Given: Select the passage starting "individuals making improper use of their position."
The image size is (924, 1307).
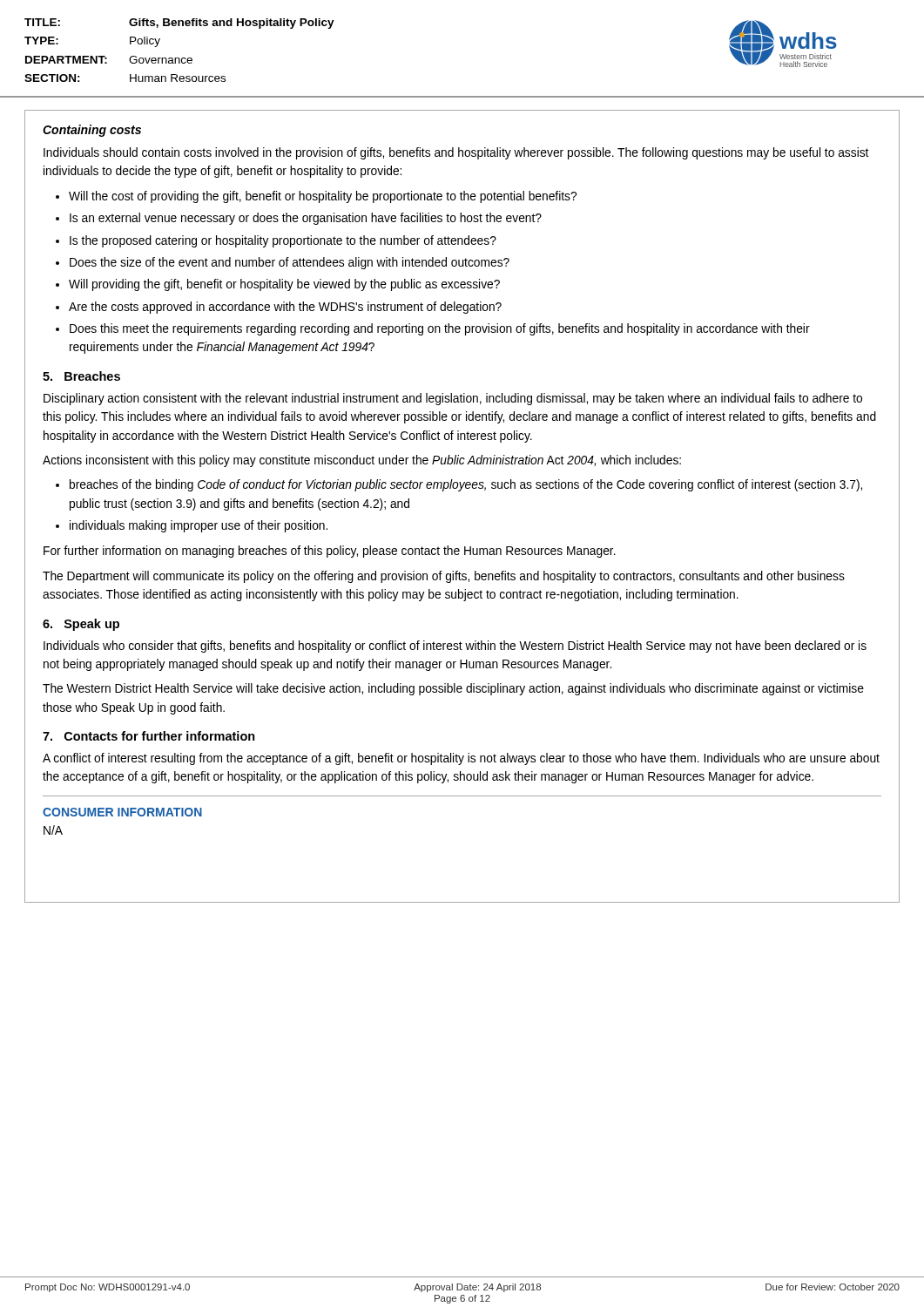Looking at the screenshot, I should point(199,526).
